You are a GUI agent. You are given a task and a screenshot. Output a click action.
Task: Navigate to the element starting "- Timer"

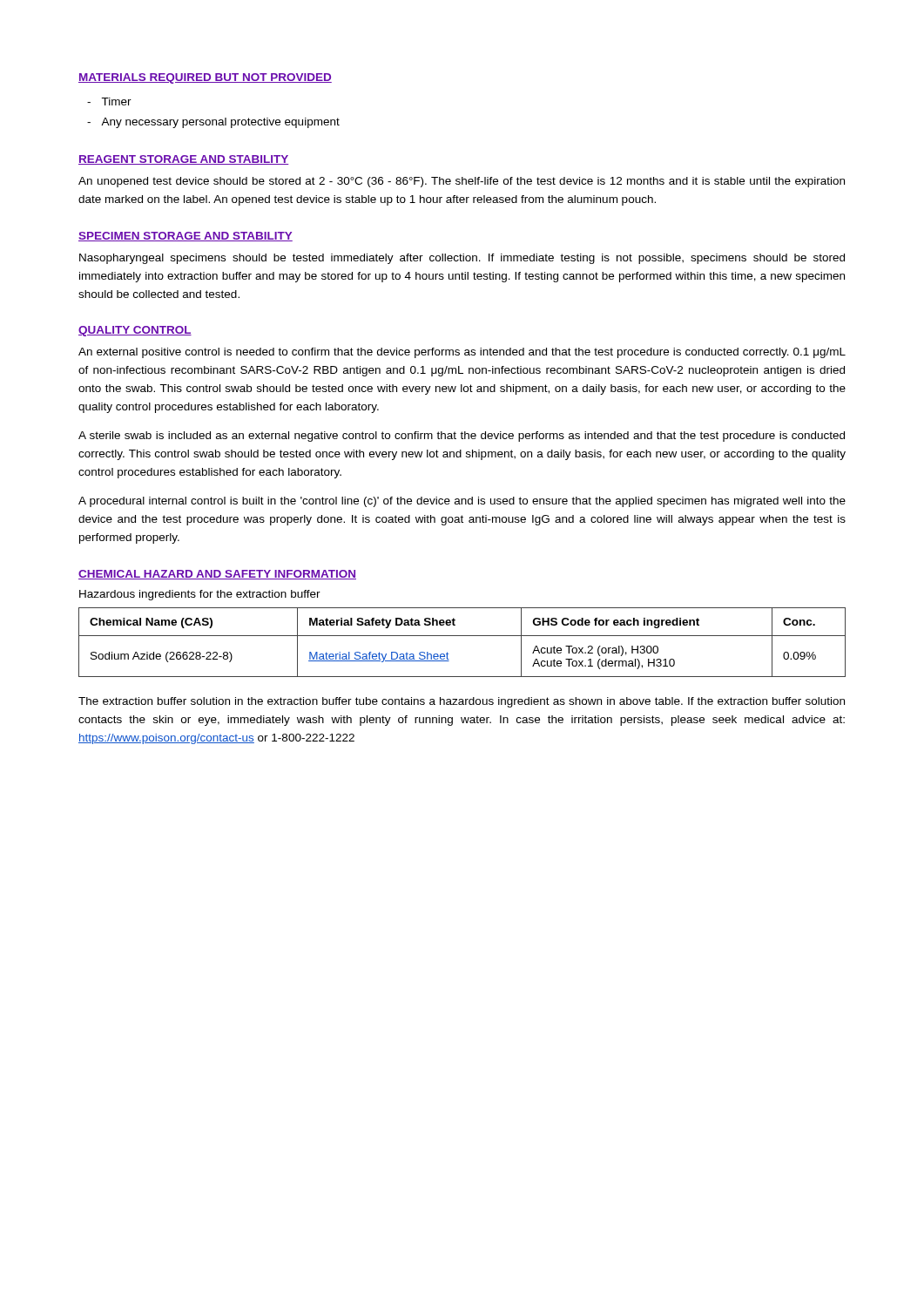coord(109,102)
